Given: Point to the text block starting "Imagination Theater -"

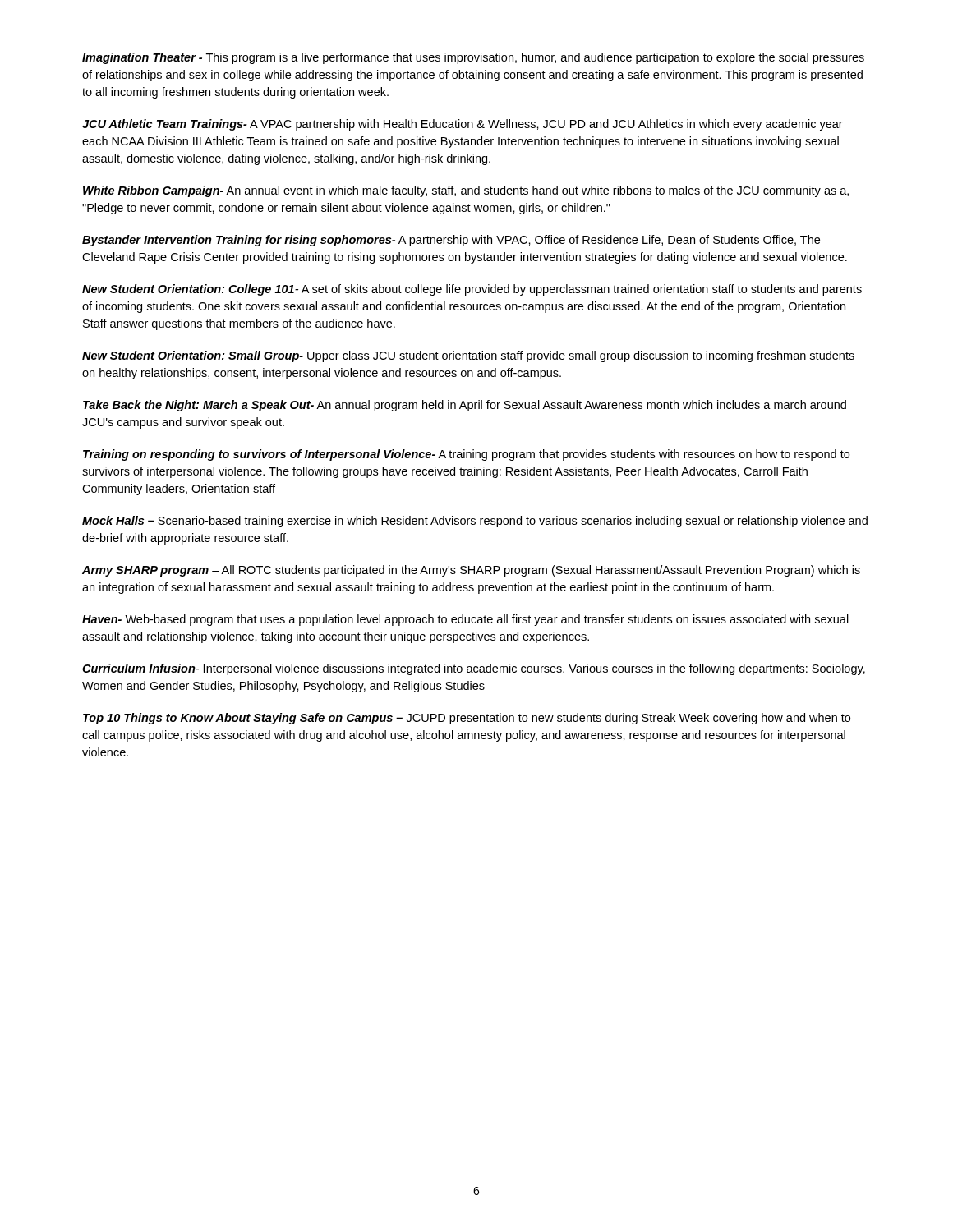Looking at the screenshot, I should [473, 75].
